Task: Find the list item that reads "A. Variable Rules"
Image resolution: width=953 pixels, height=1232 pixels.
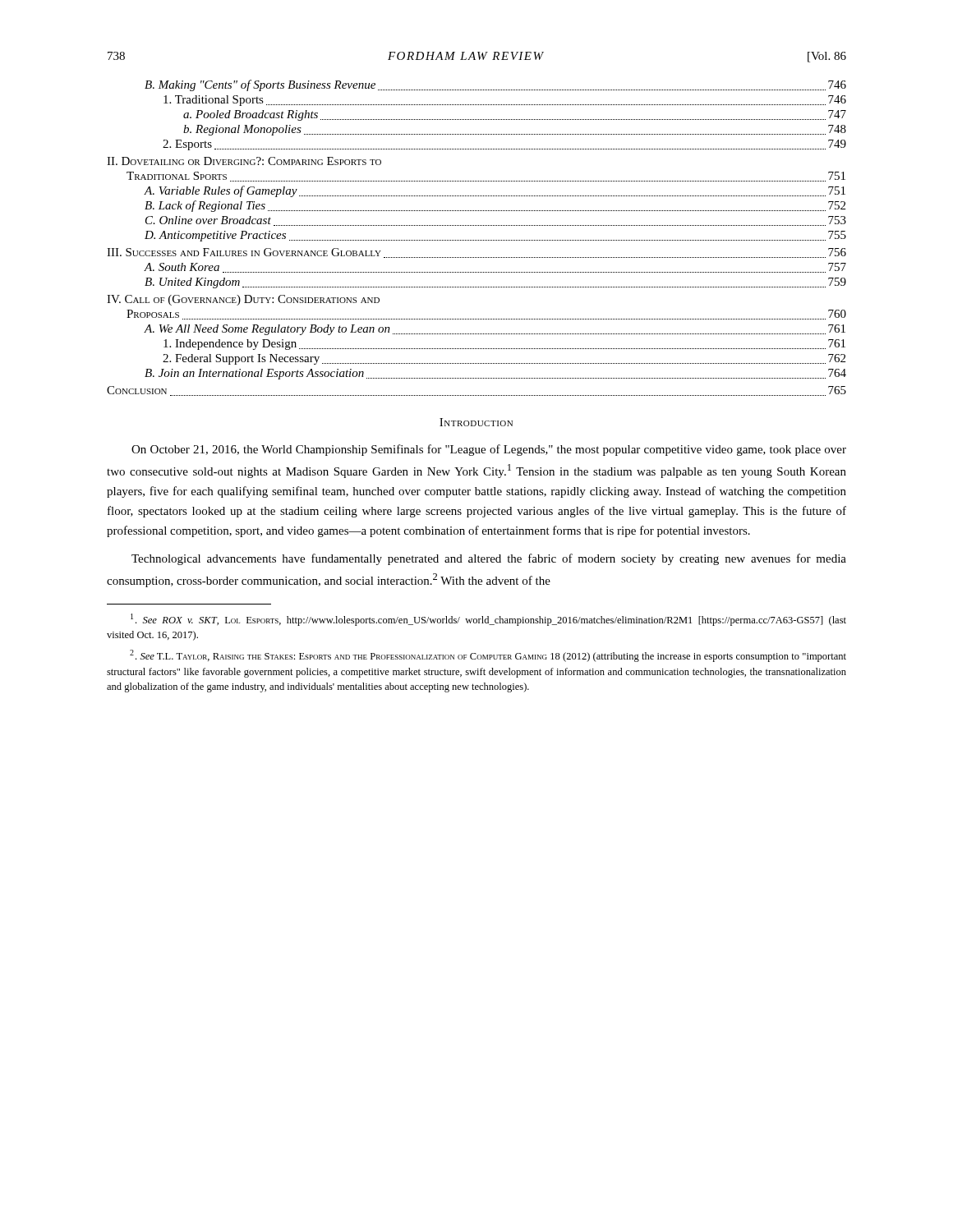Action: click(x=495, y=191)
